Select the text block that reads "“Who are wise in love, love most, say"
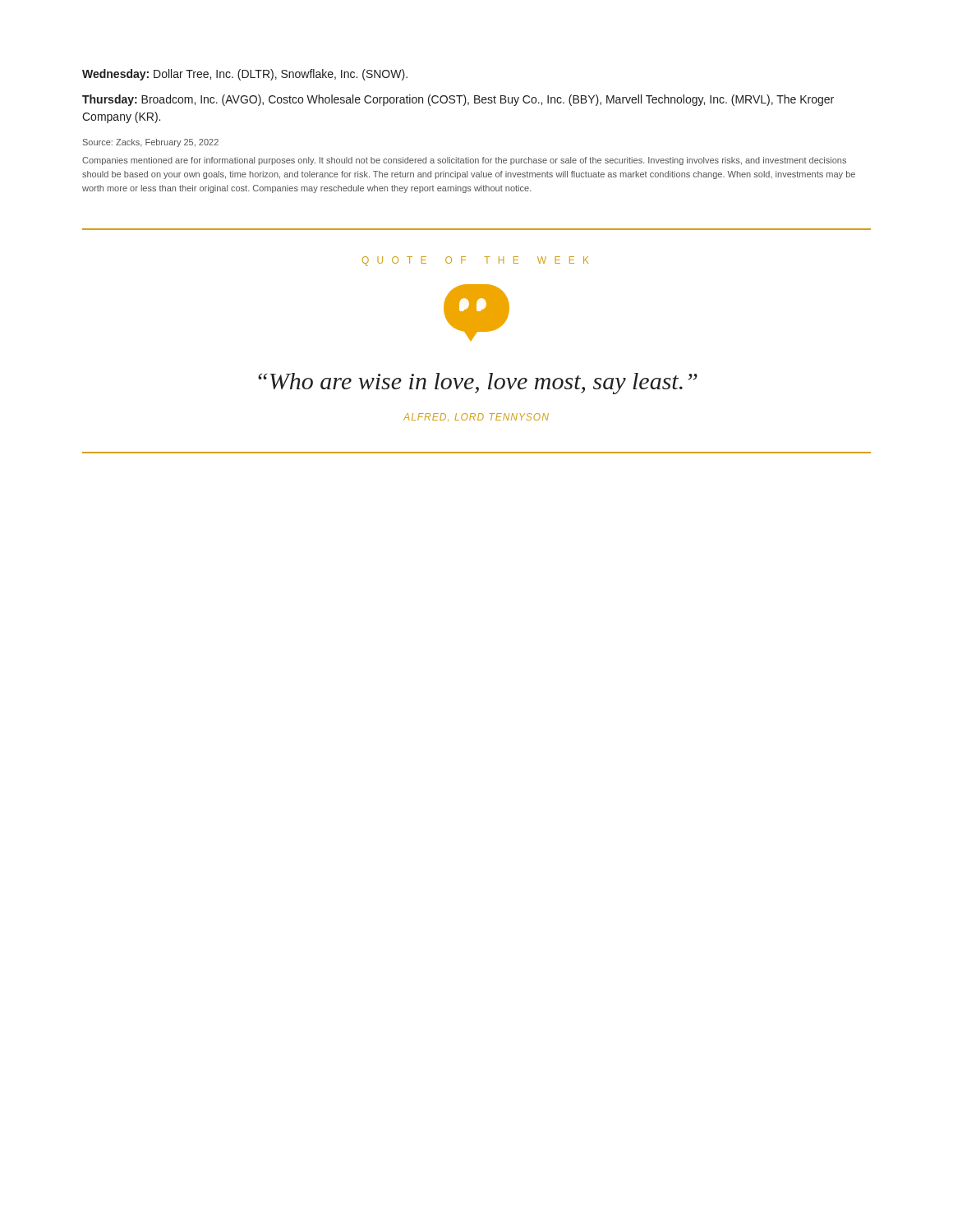The image size is (953, 1232). pyautogui.click(x=476, y=381)
